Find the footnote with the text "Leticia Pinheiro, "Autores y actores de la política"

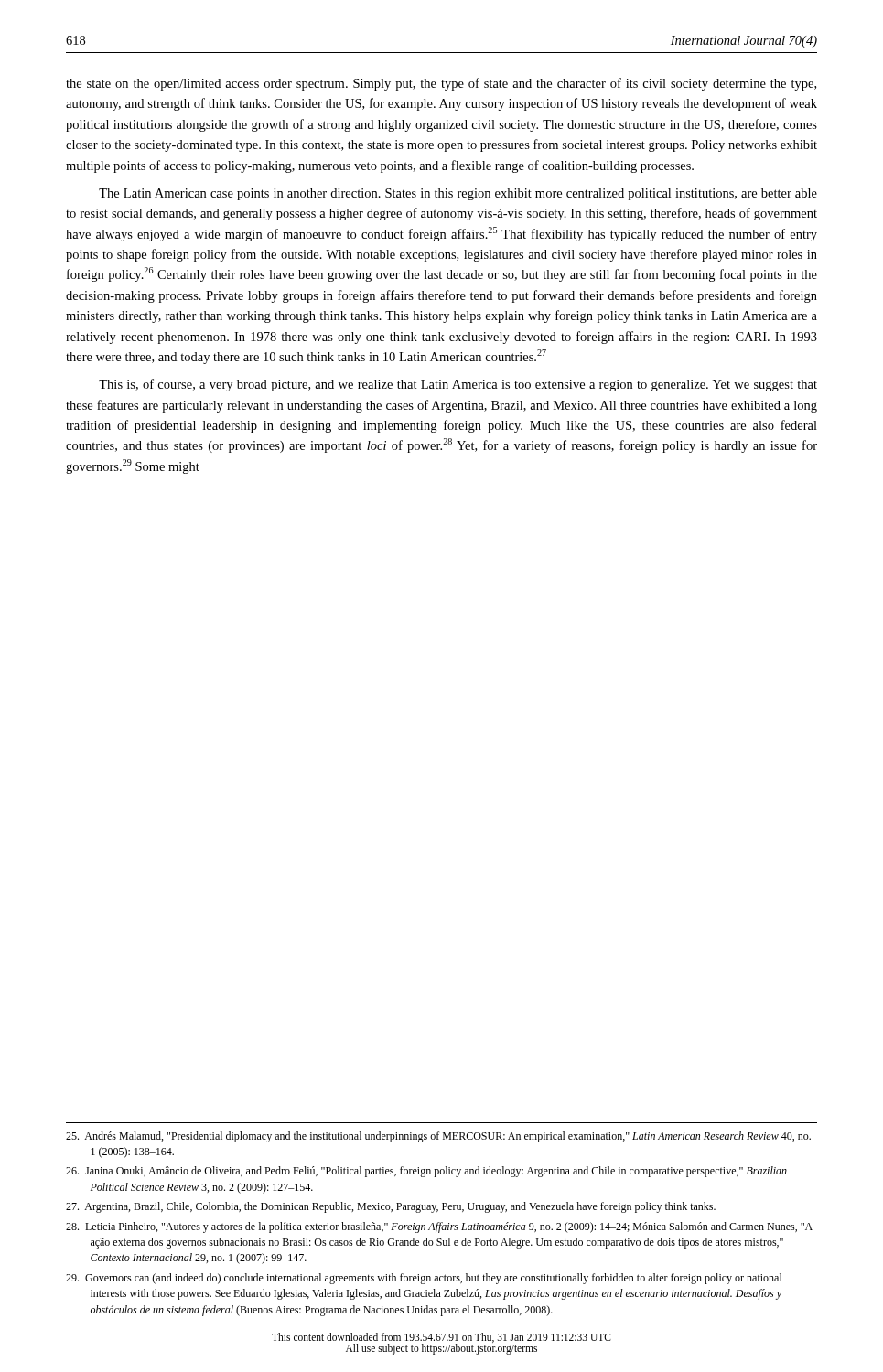pyautogui.click(x=439, y=1242)
